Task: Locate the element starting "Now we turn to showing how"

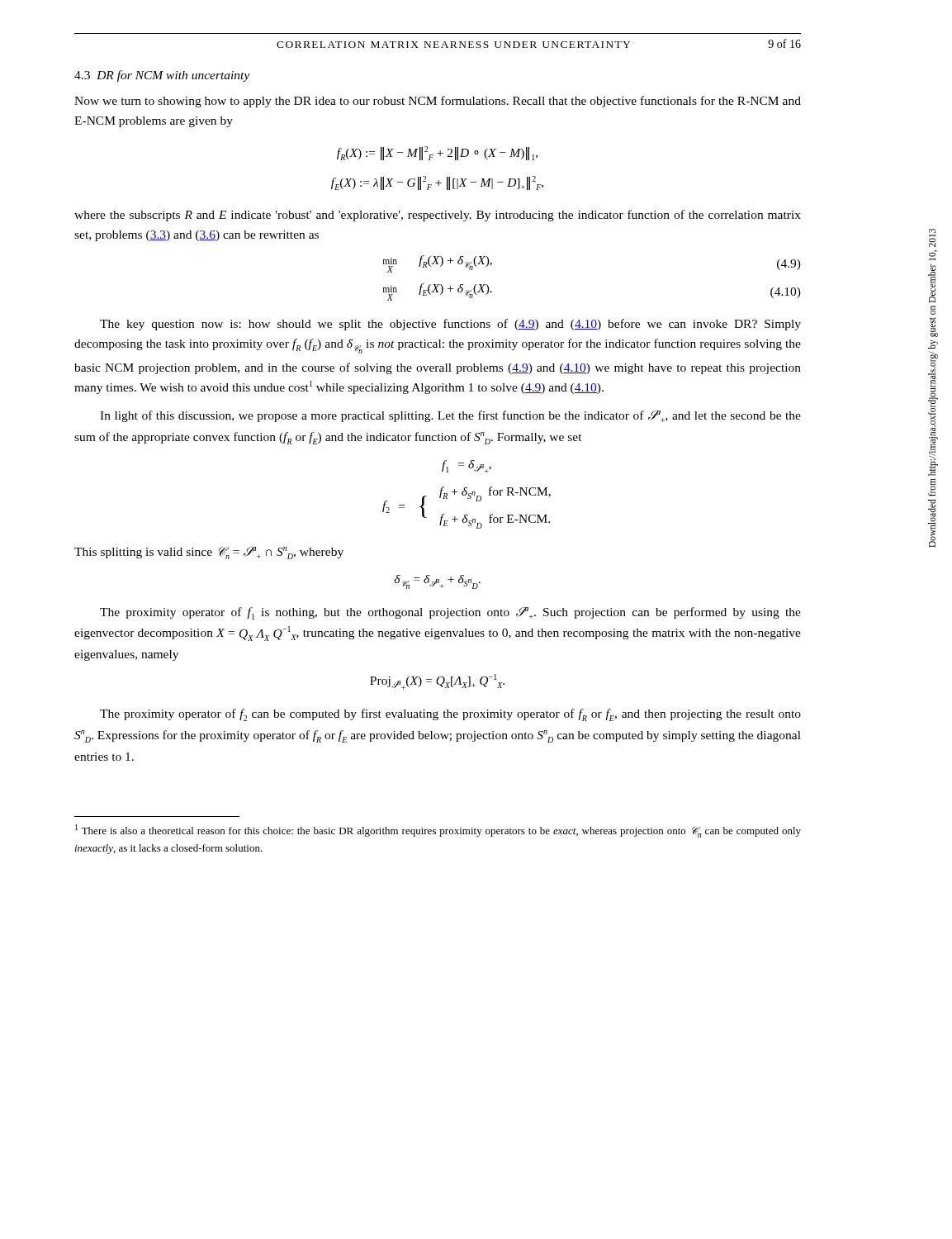Action: (x=438, y=111)
